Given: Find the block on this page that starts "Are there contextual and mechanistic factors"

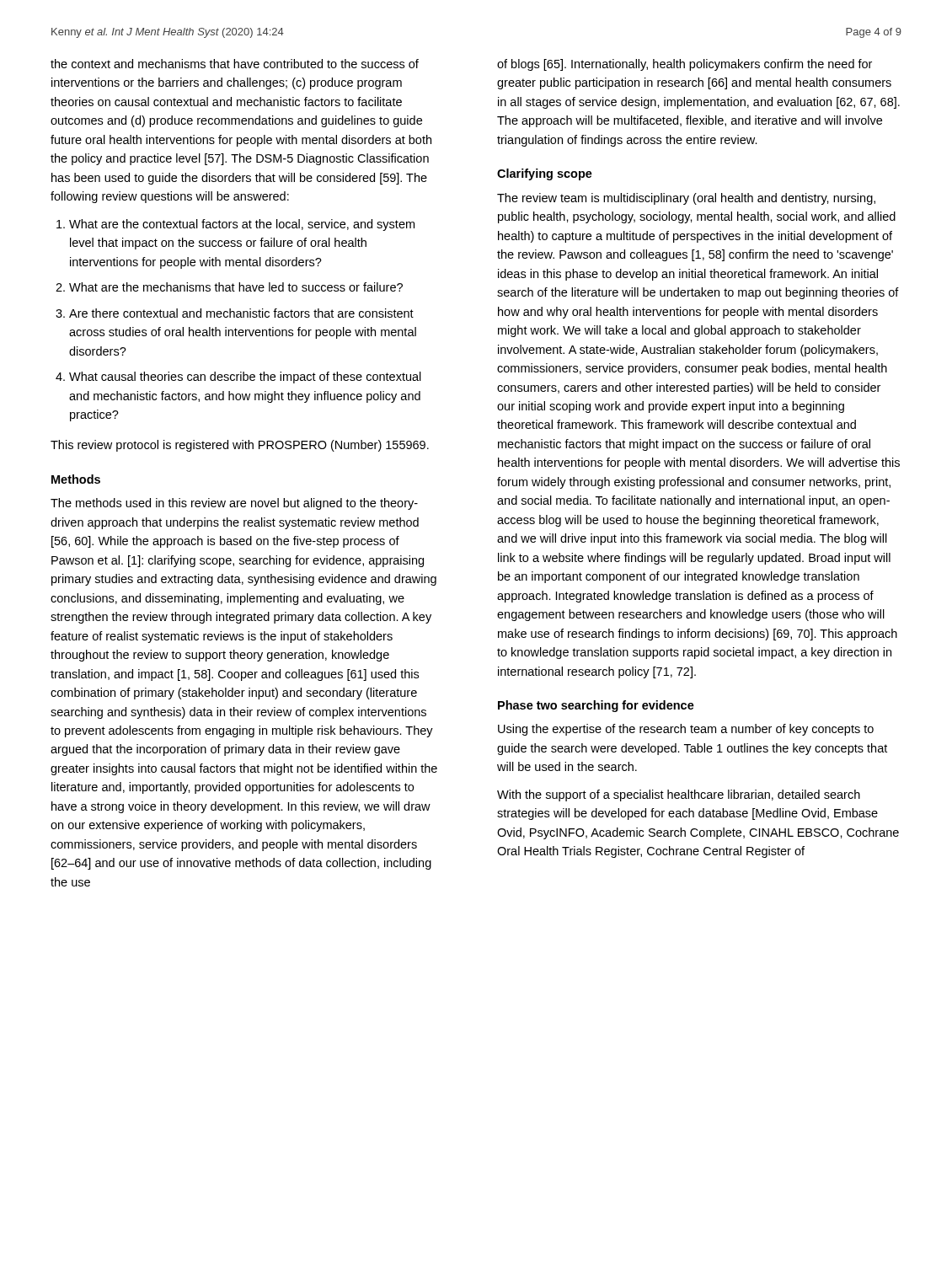Looking at the screenshot, I should pyautogui.click(x=243, y=332).
